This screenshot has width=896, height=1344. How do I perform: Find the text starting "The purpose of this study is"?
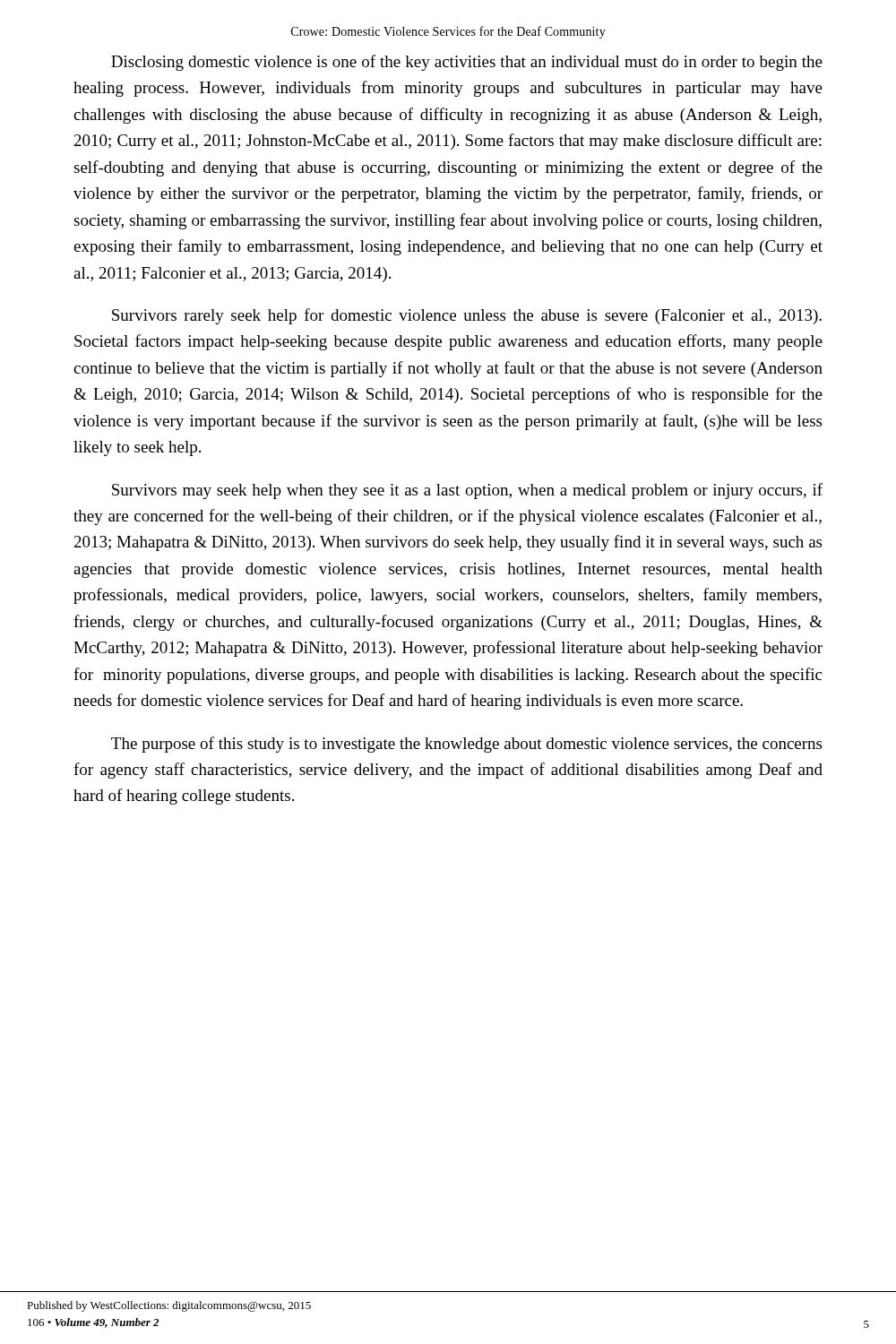[448, 769]
